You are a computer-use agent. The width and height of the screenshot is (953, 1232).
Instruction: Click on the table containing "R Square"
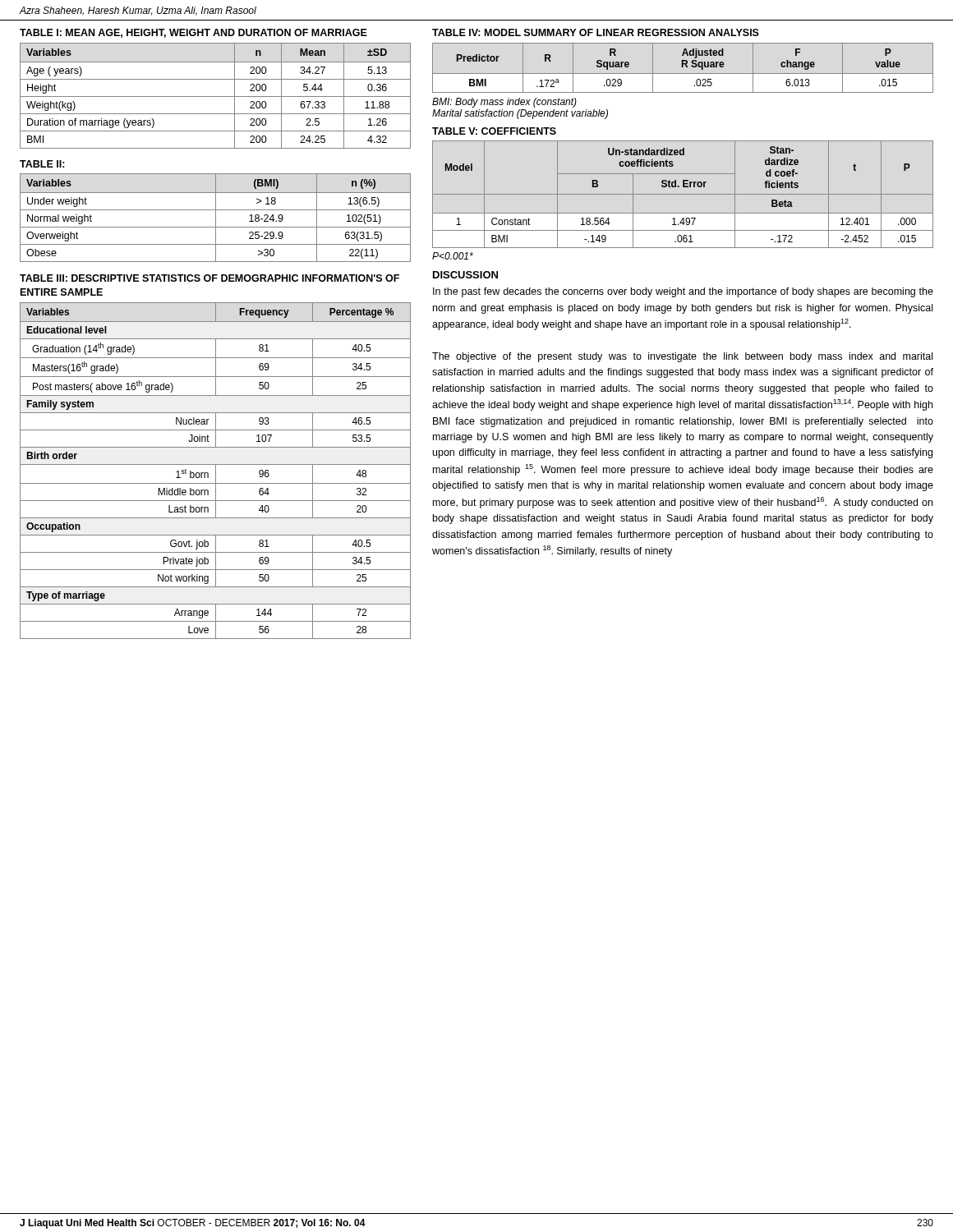[683, 68]
